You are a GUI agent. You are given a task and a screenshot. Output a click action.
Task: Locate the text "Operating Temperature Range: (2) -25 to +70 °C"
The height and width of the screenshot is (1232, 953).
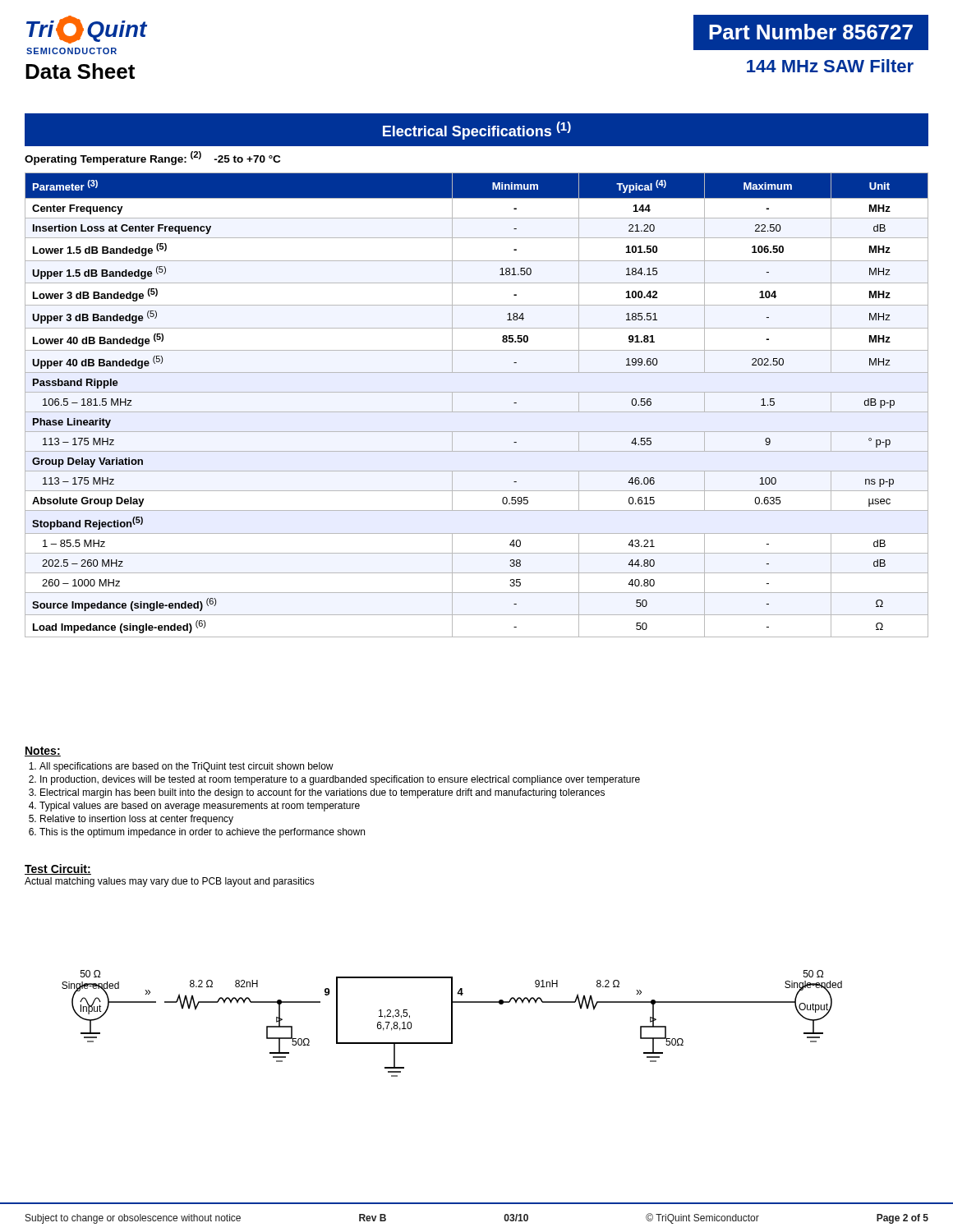click(x=153, y=157)
